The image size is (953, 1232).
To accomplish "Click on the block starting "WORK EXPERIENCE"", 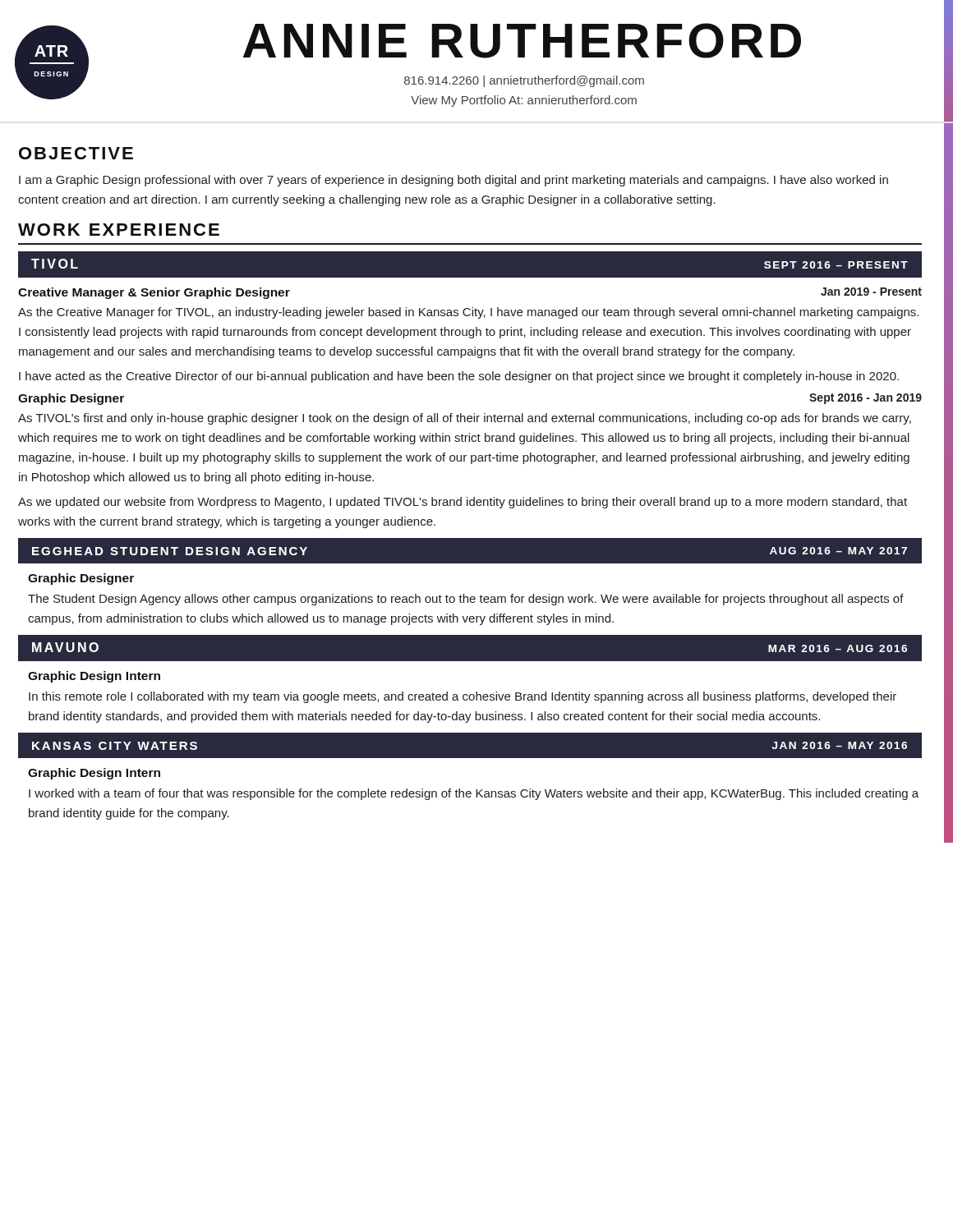I will 120,230.
